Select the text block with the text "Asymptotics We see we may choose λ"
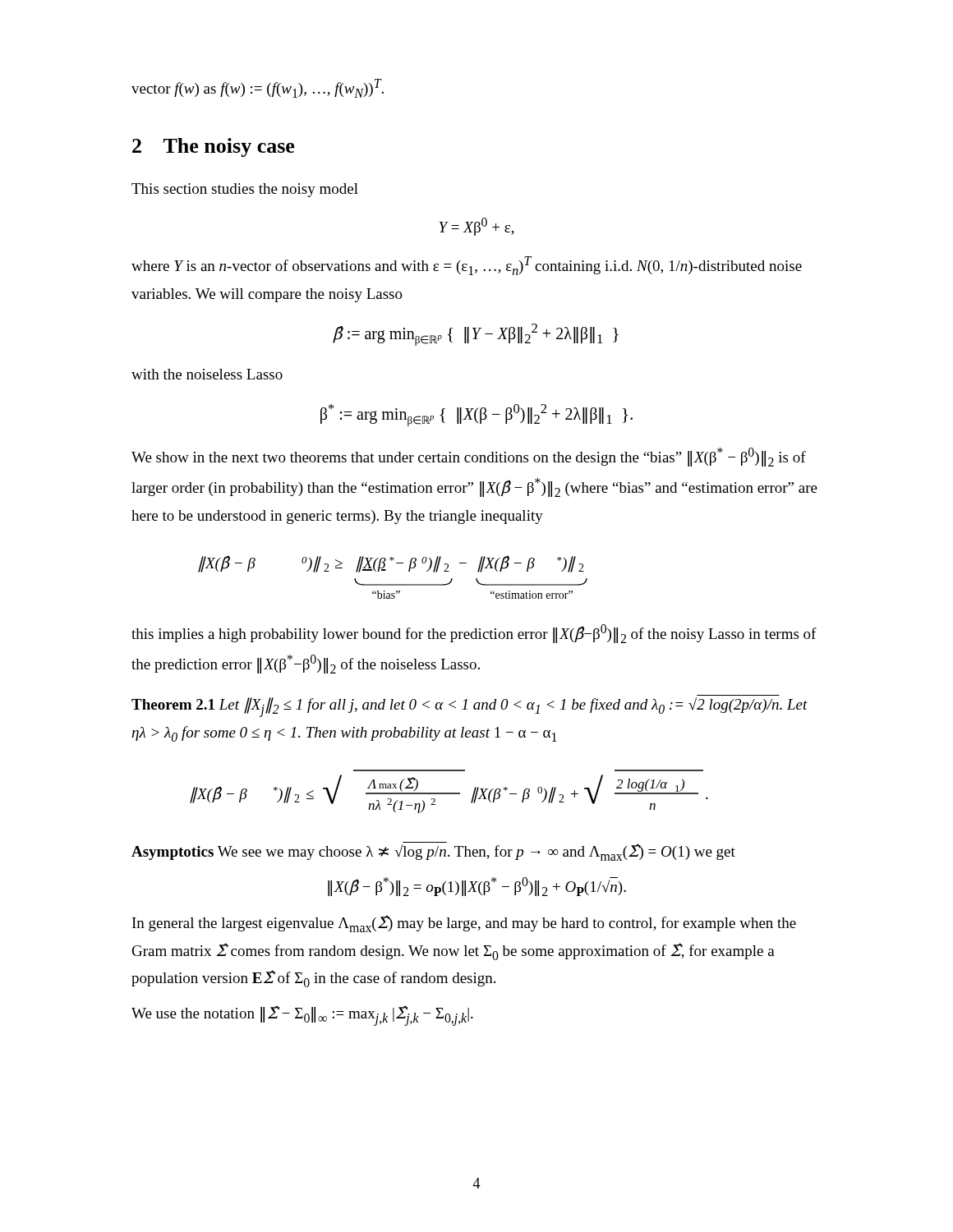The width and height of the screenshot is (953, 1232). click(433, 853)
